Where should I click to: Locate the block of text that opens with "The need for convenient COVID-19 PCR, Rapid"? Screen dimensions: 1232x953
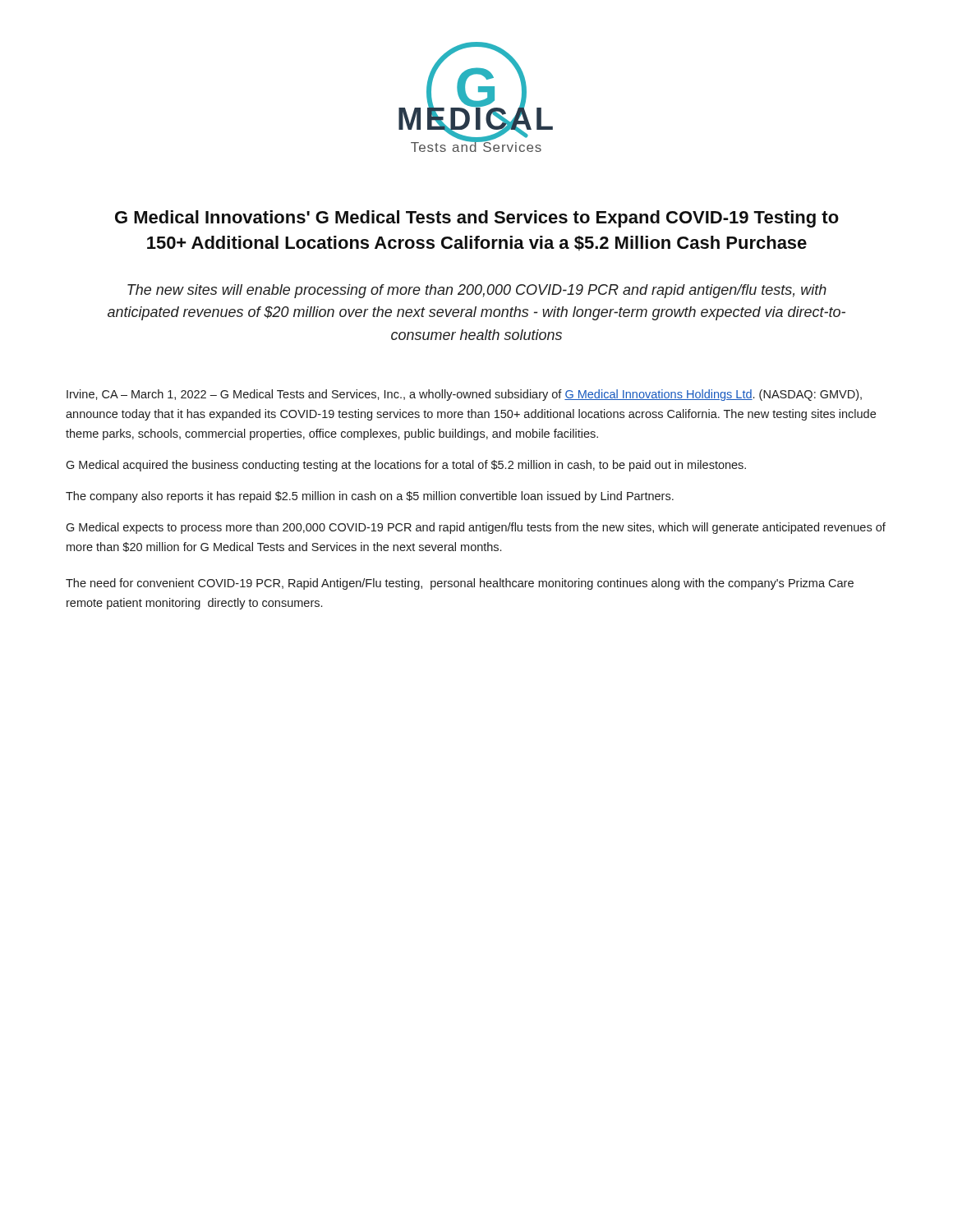point(476,594)
